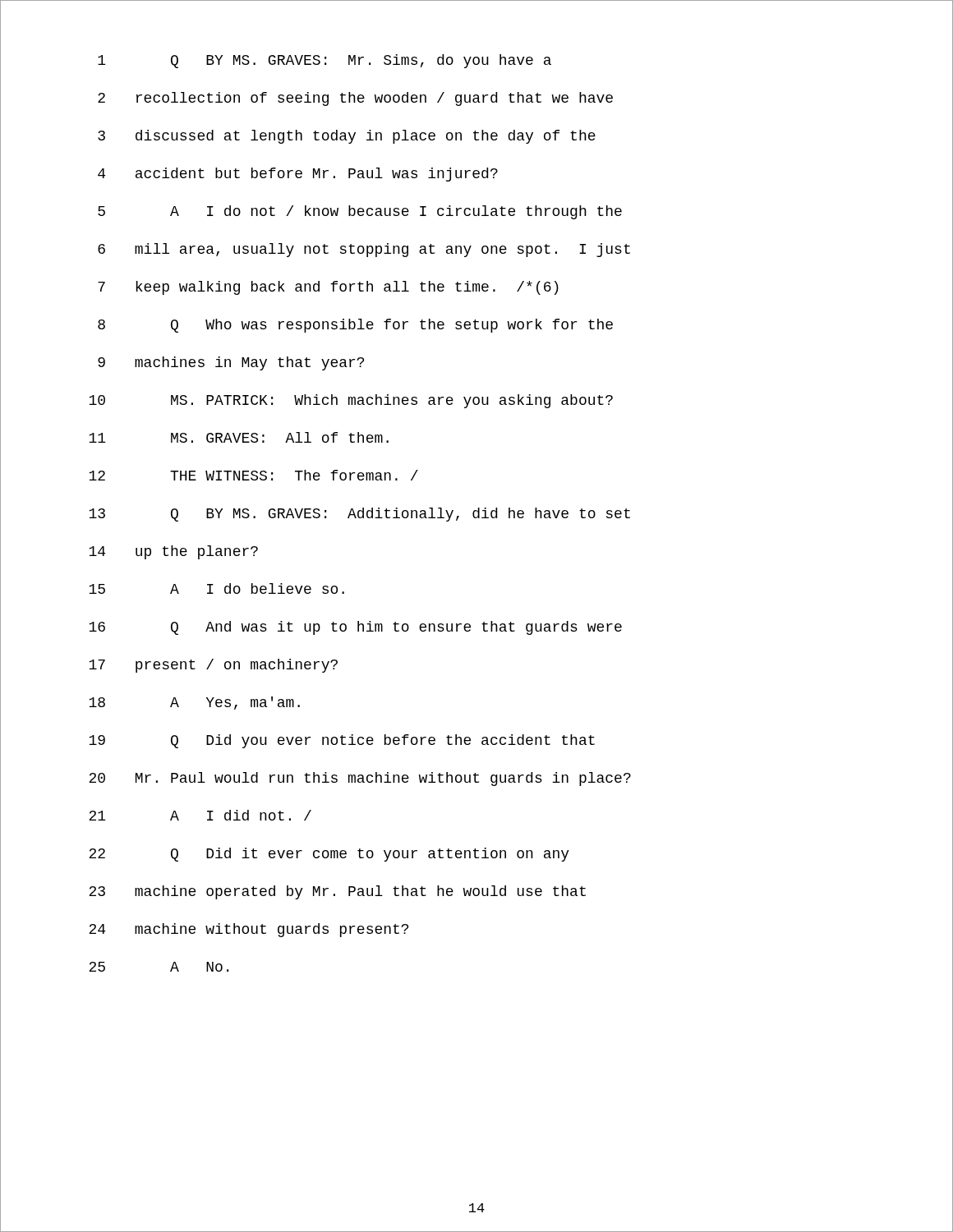
Task: Select the text block starting "4 accident but"
Action: click(485, 174)
